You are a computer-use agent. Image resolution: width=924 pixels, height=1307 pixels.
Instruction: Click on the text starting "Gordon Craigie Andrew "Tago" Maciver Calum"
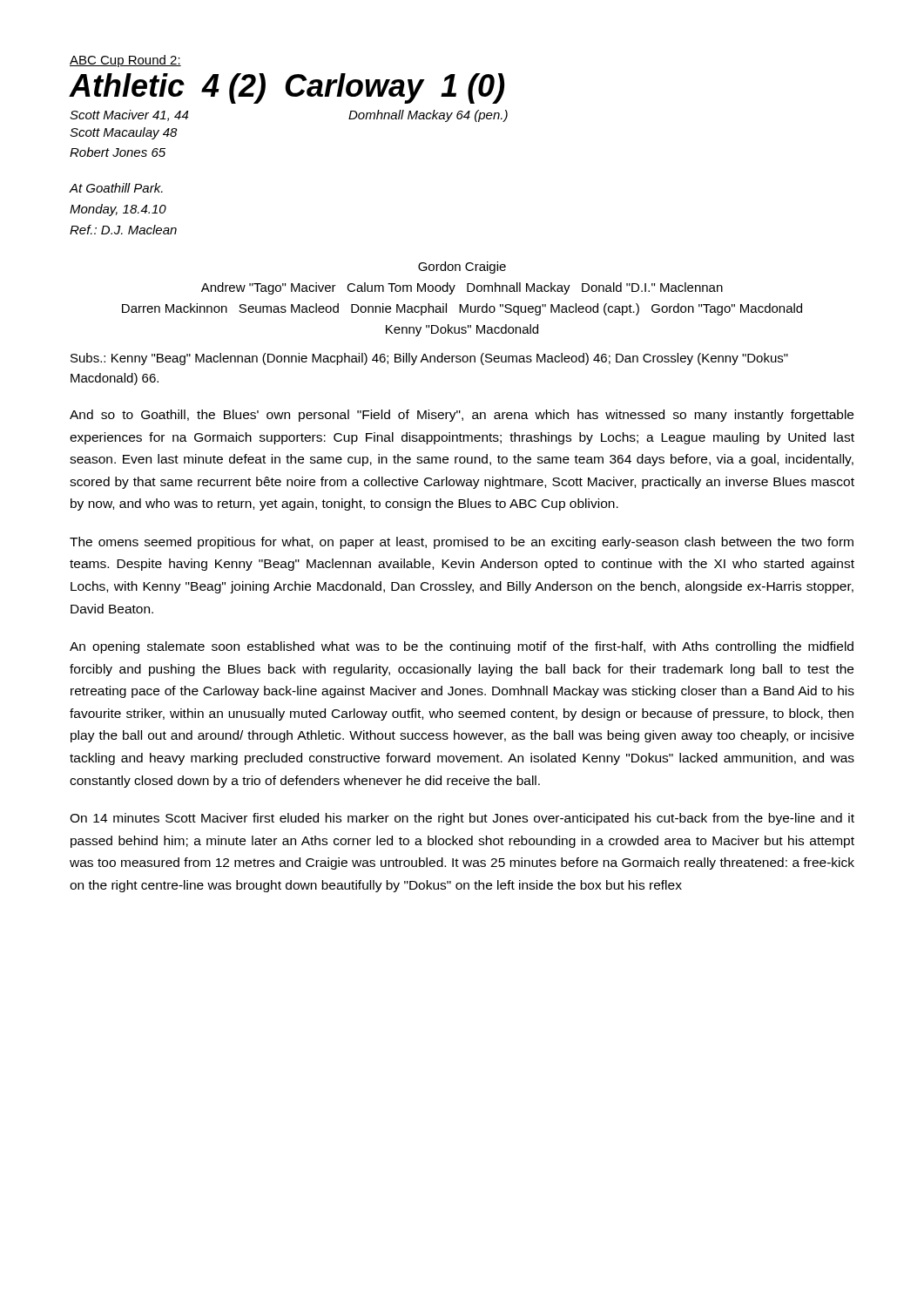pos(462,298)
